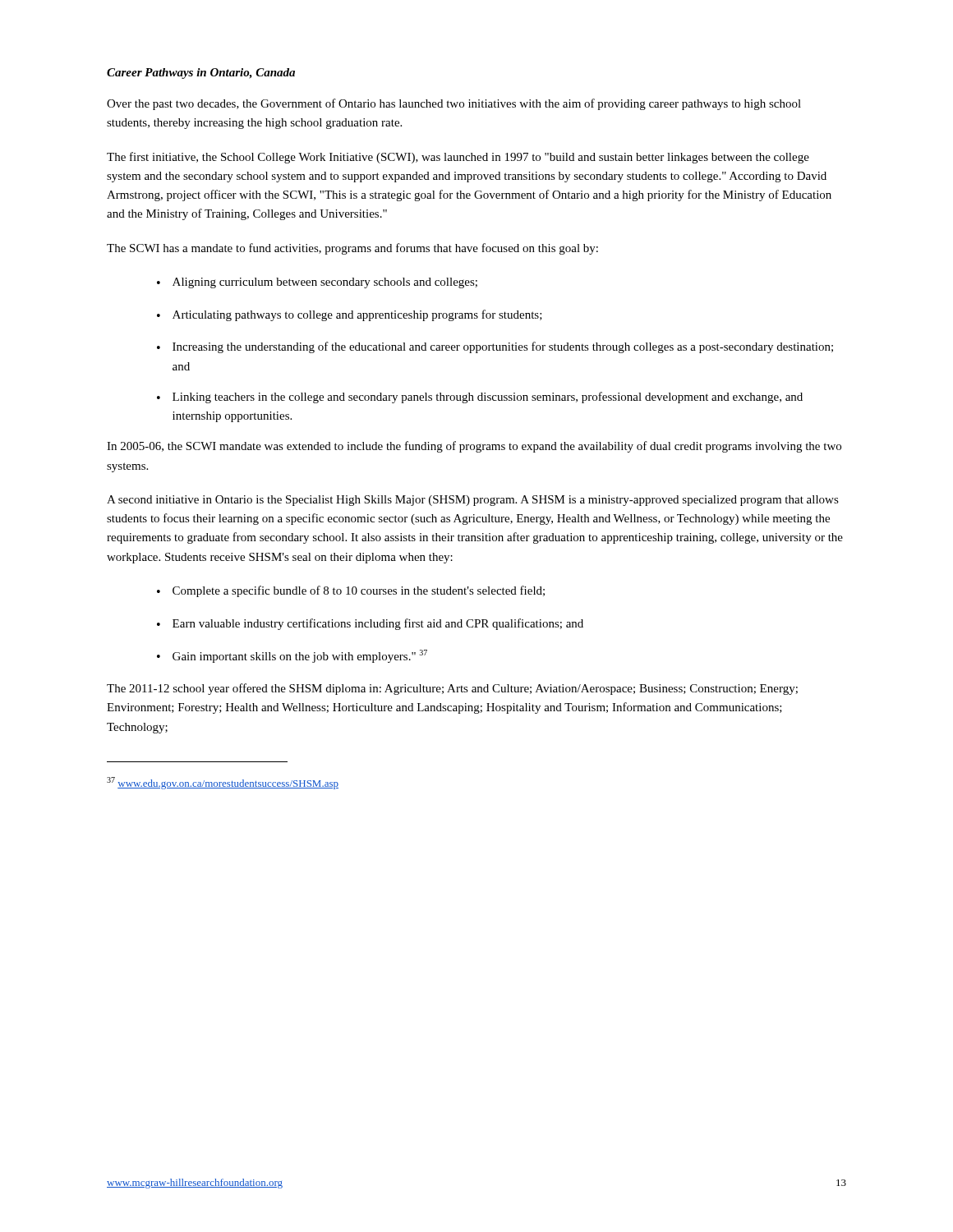Point to the block beginning "•Linking teachers in the"
953x1232 pixels.
(x=501, y=407)
